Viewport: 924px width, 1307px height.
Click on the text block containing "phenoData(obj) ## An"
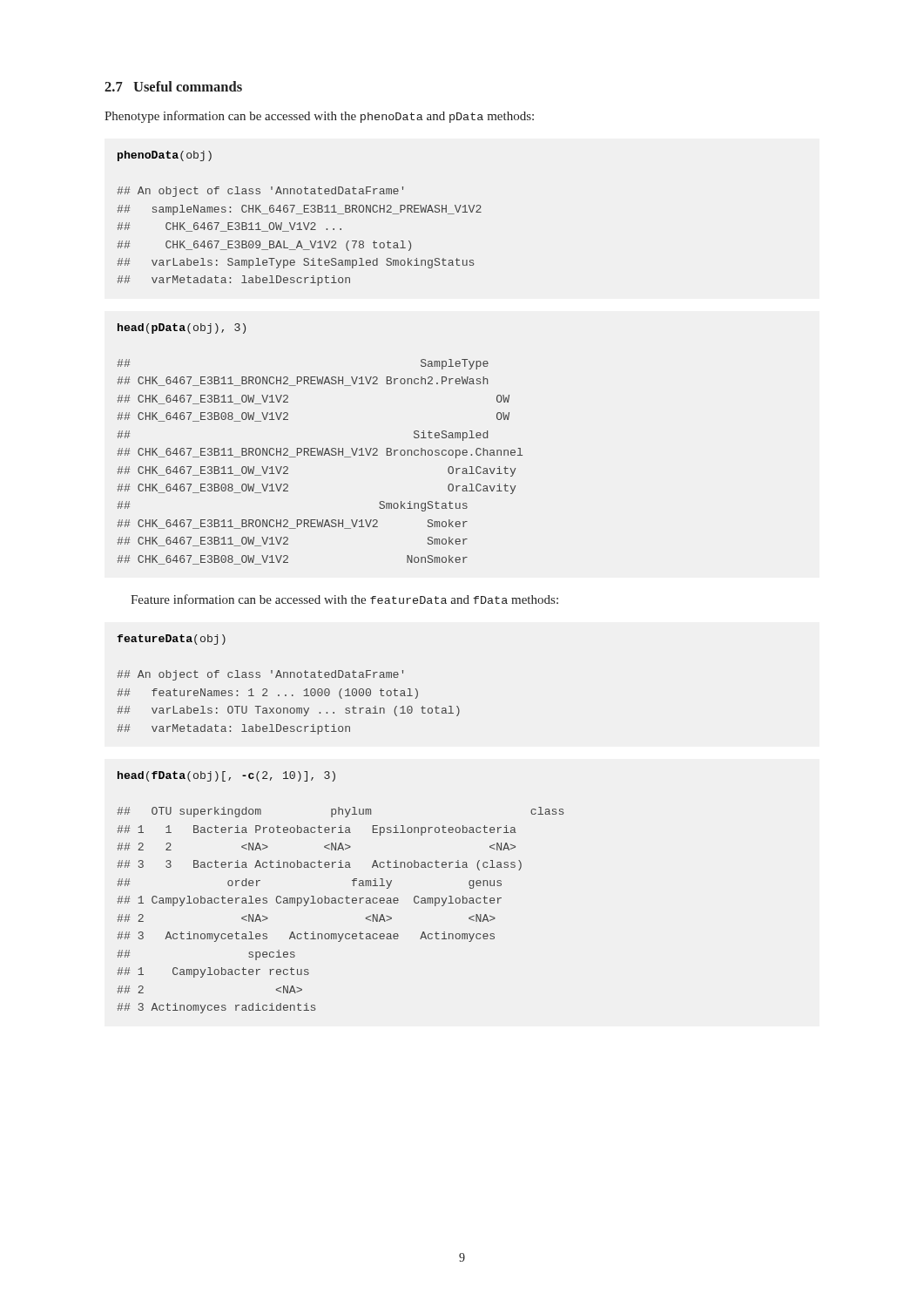point(299,218)
